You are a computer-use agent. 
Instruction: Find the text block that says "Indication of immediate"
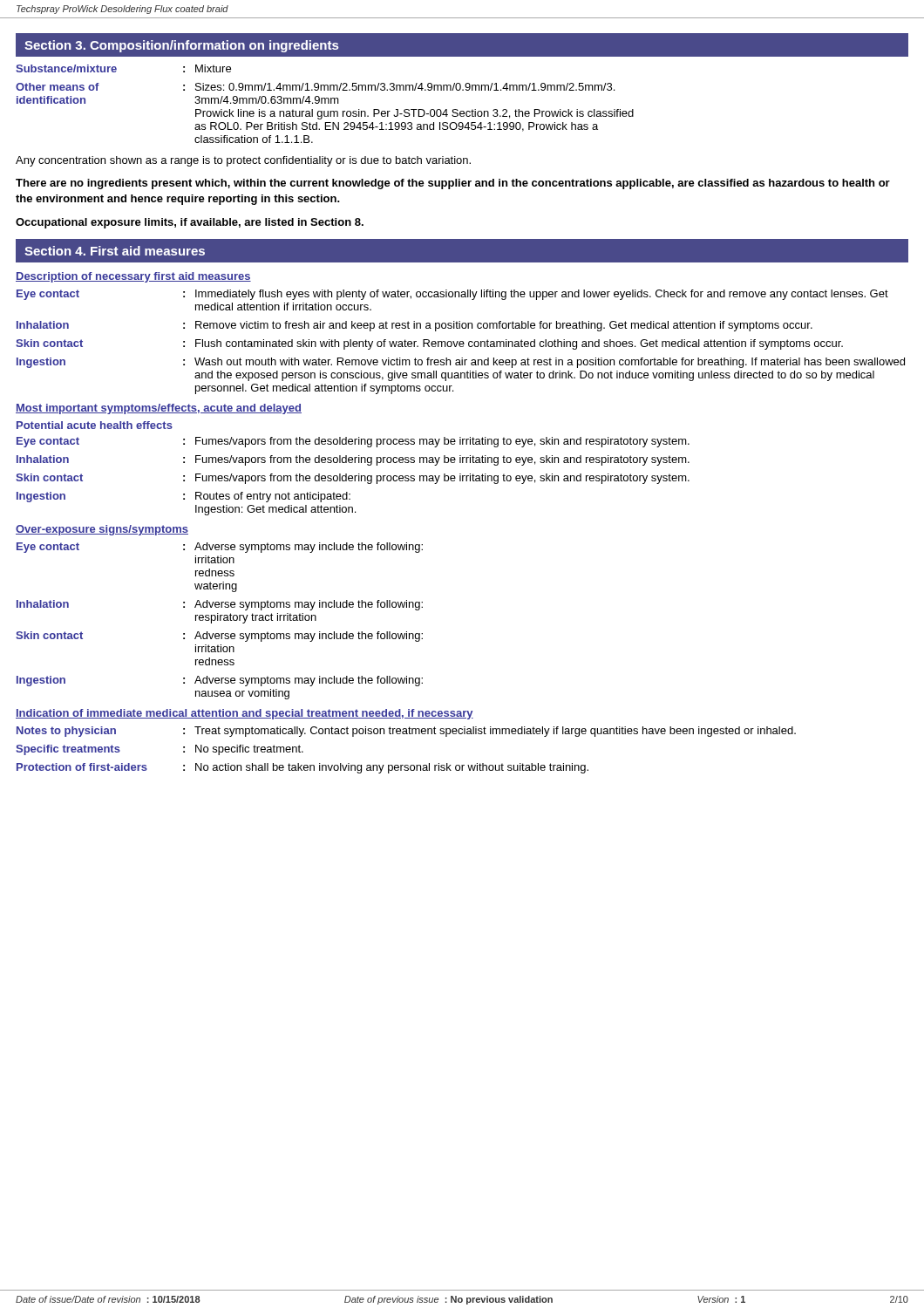click(462, 740)
